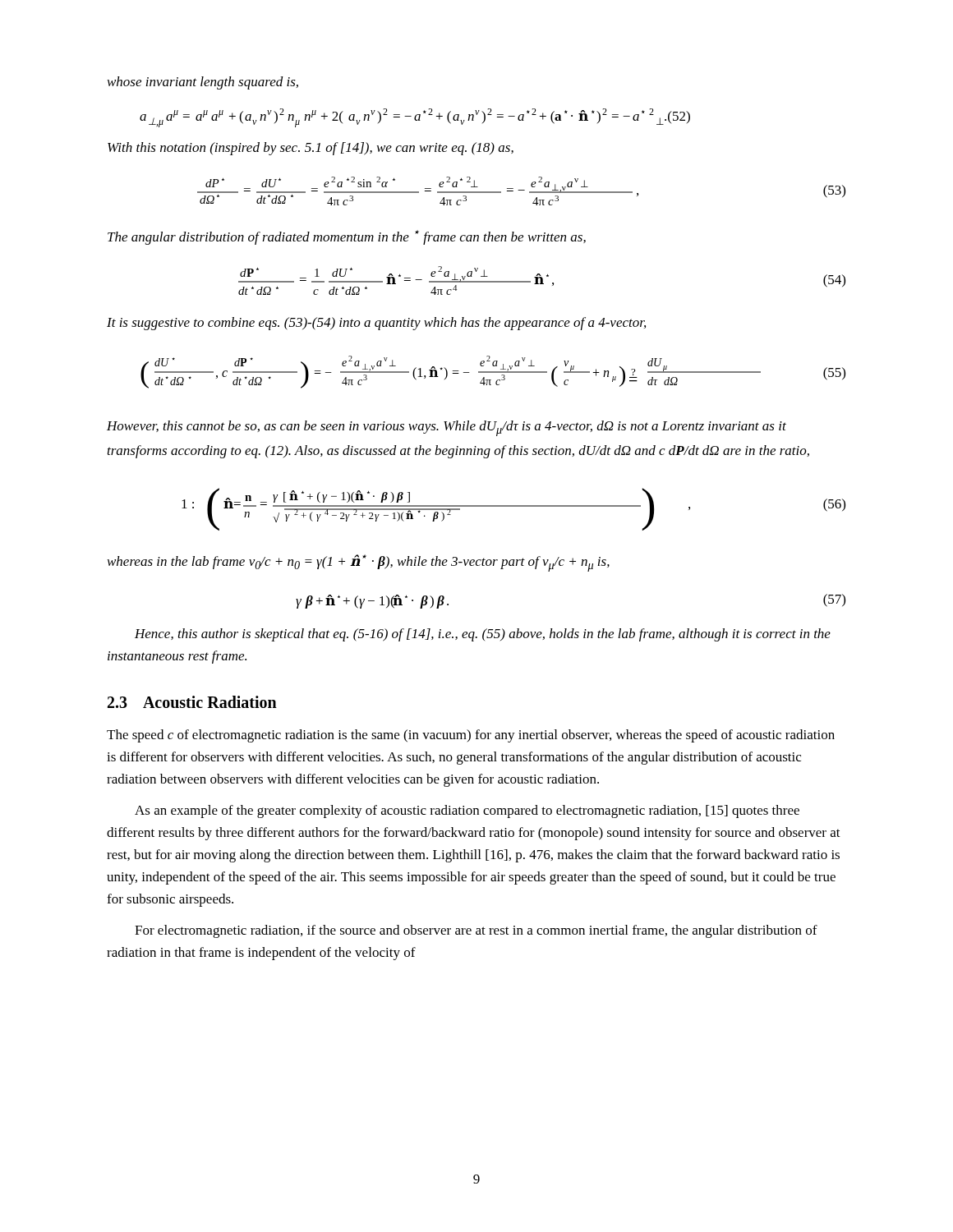Click on the element starting "Hence, this author is skeptical that"

(469, 645)
